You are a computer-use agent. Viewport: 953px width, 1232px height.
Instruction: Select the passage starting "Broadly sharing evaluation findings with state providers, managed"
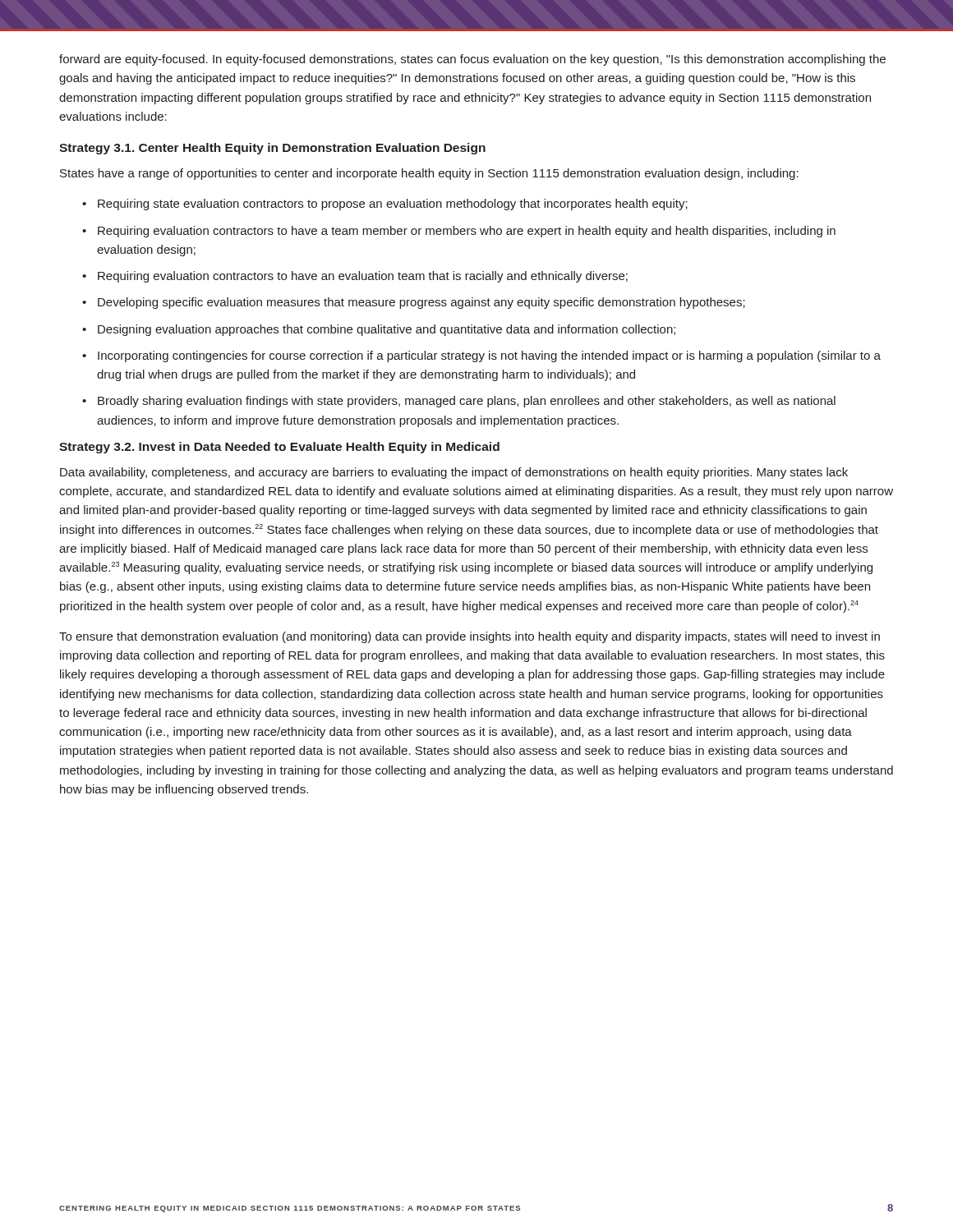pos(466,410)
